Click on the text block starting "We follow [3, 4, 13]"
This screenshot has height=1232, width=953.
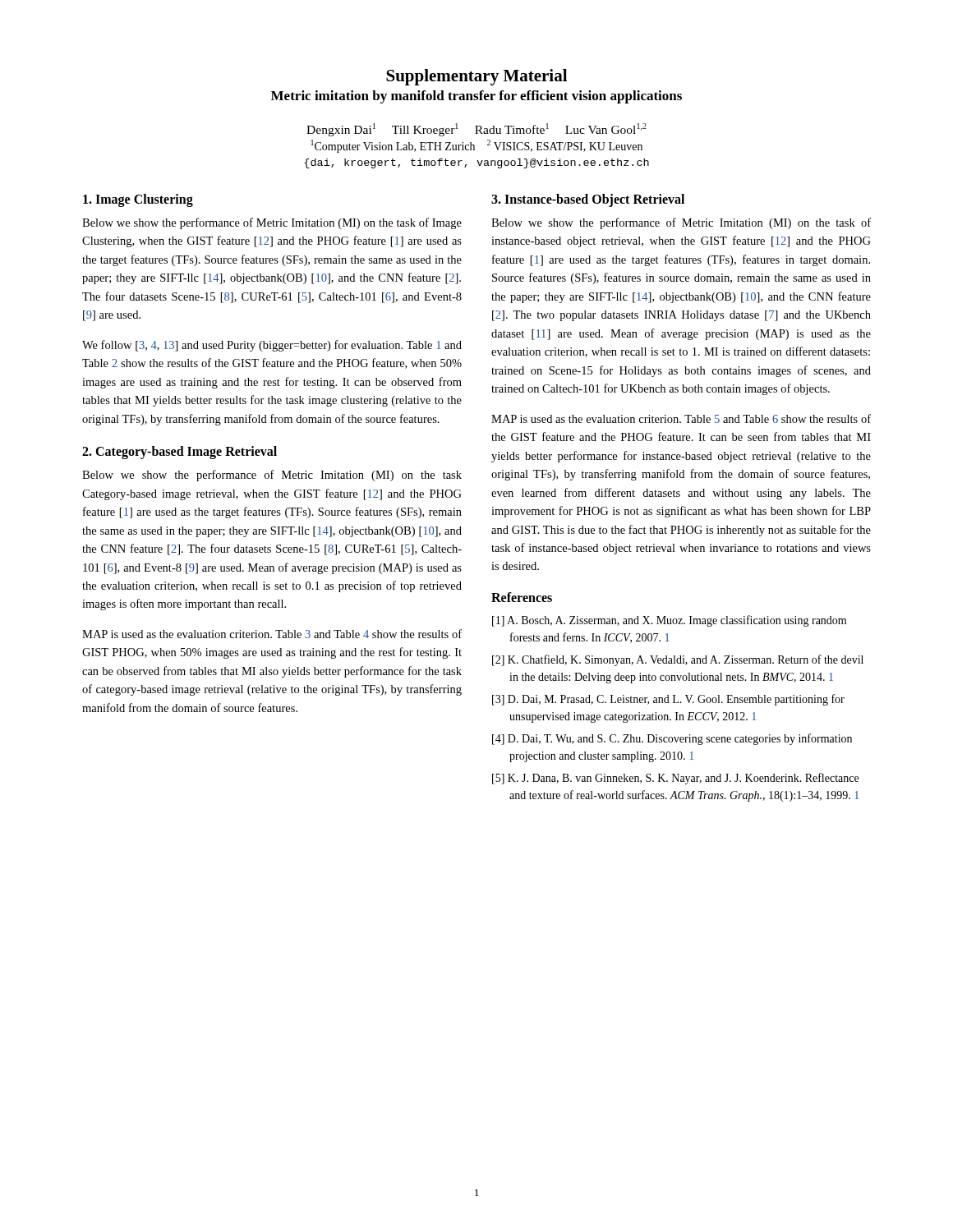point(272,382)
